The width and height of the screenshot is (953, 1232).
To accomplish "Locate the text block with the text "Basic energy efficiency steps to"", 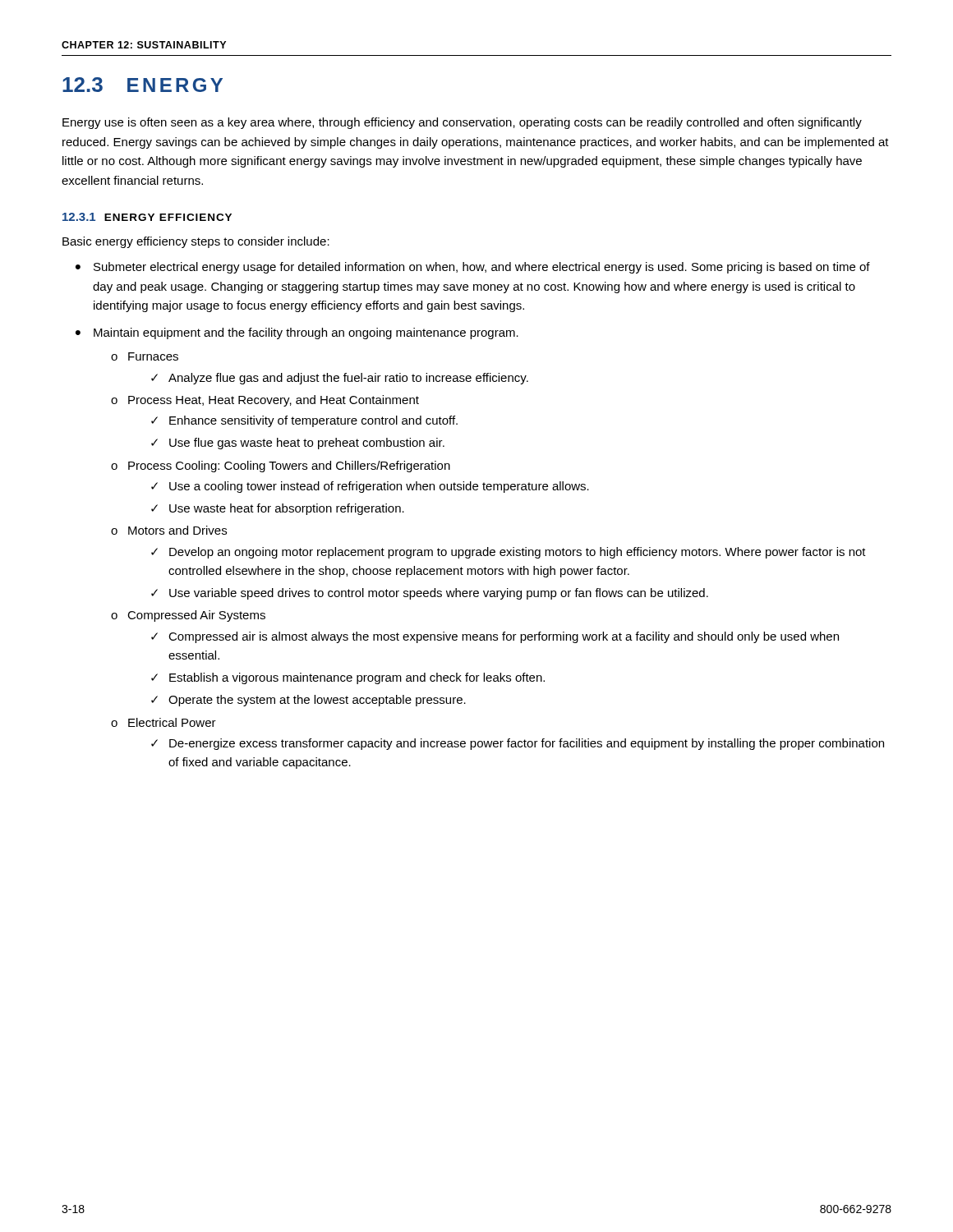I will tap(196, 241).
